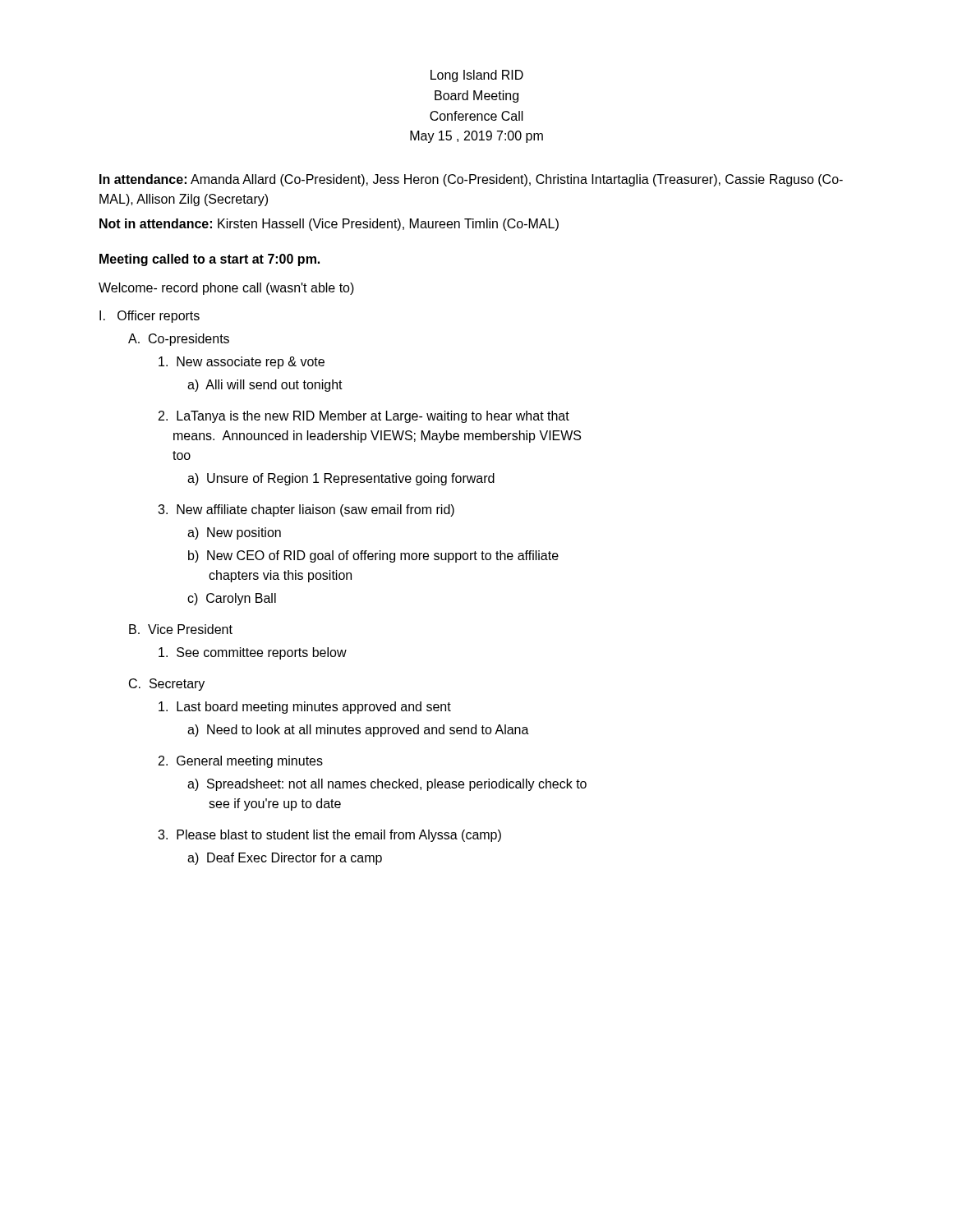
Task: Click where it says "c) Carolyn Ball"
Action: [x=232, y=599]
